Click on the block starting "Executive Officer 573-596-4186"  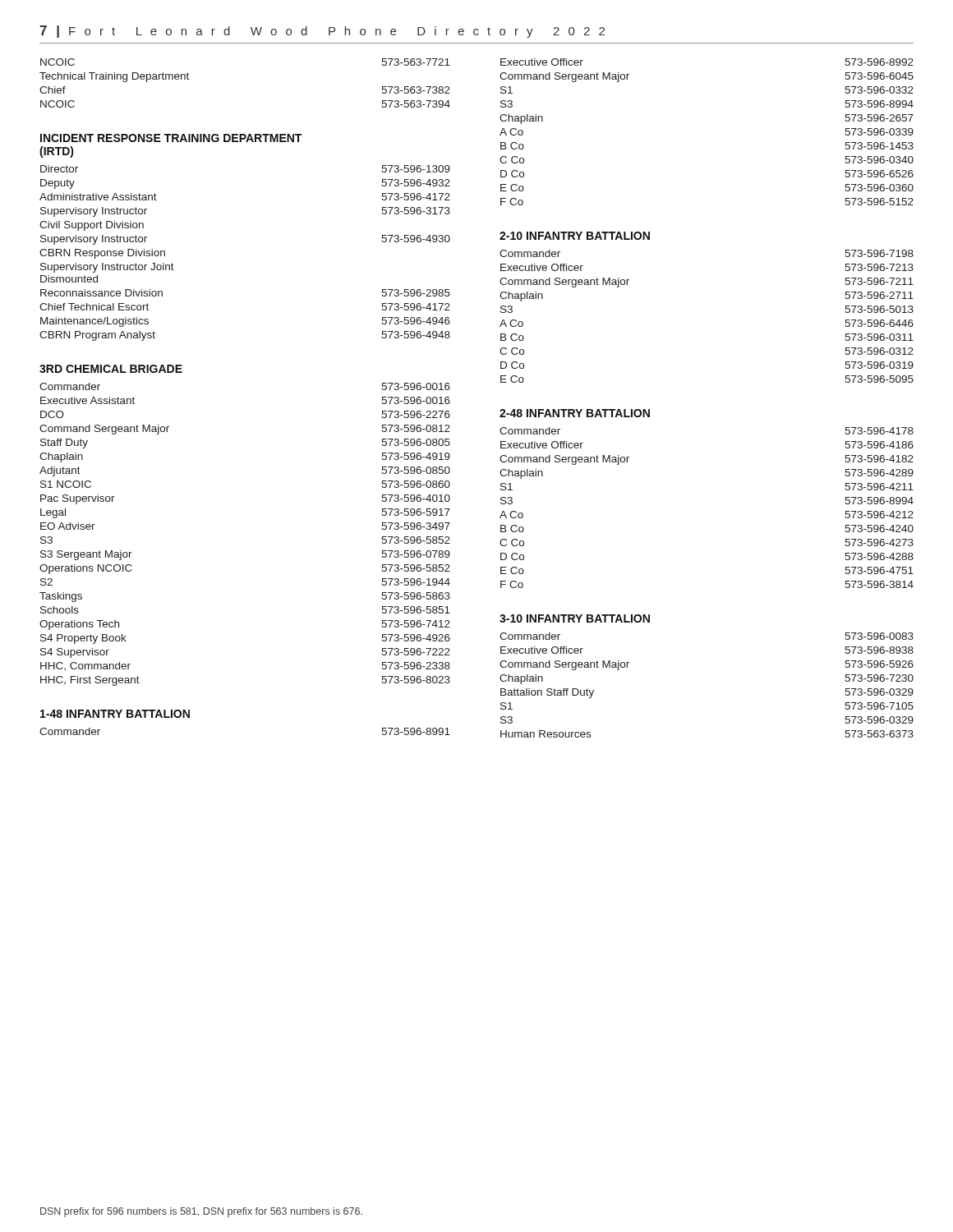pos(540,445)
